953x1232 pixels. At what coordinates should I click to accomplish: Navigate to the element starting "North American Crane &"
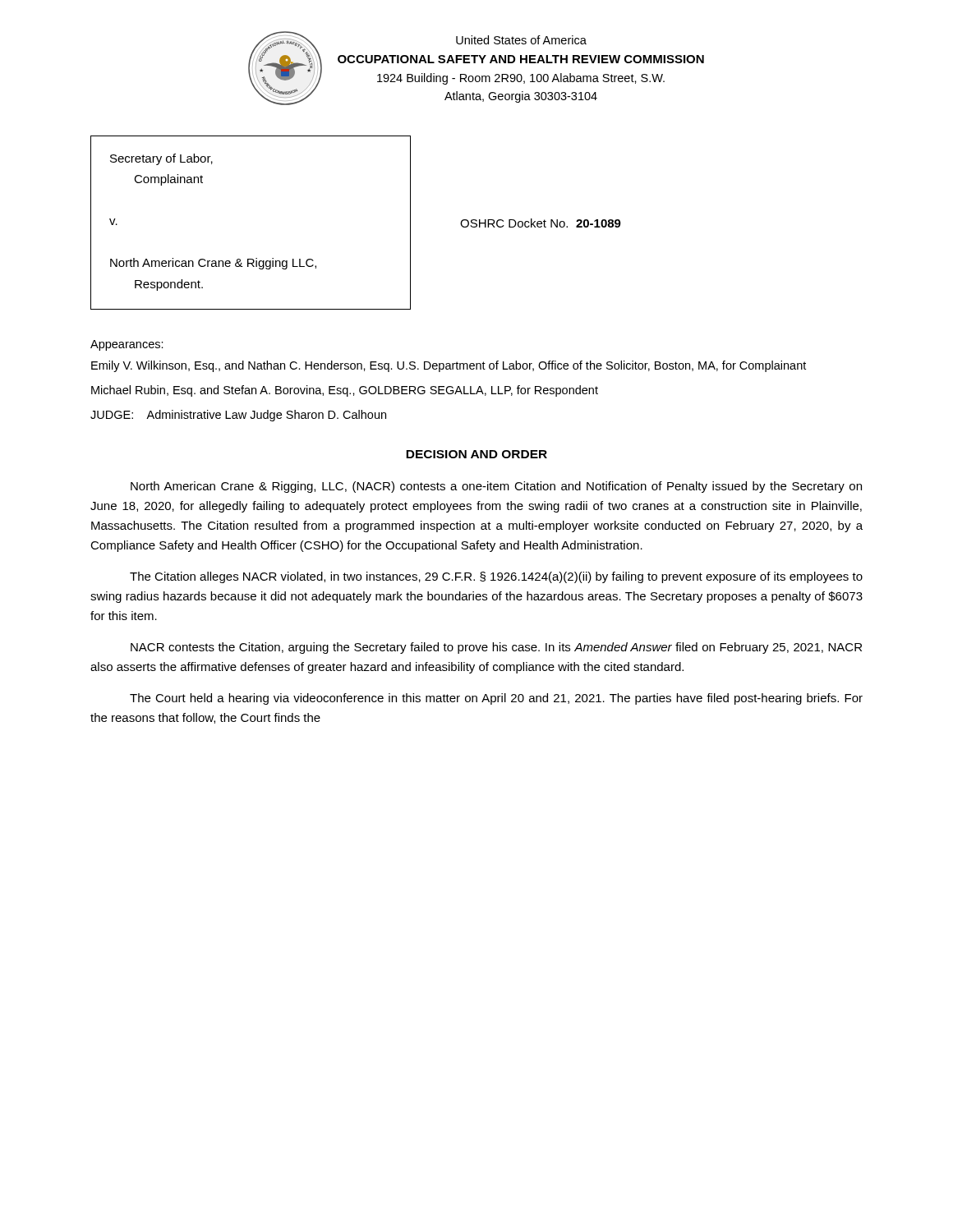[476, 516]
